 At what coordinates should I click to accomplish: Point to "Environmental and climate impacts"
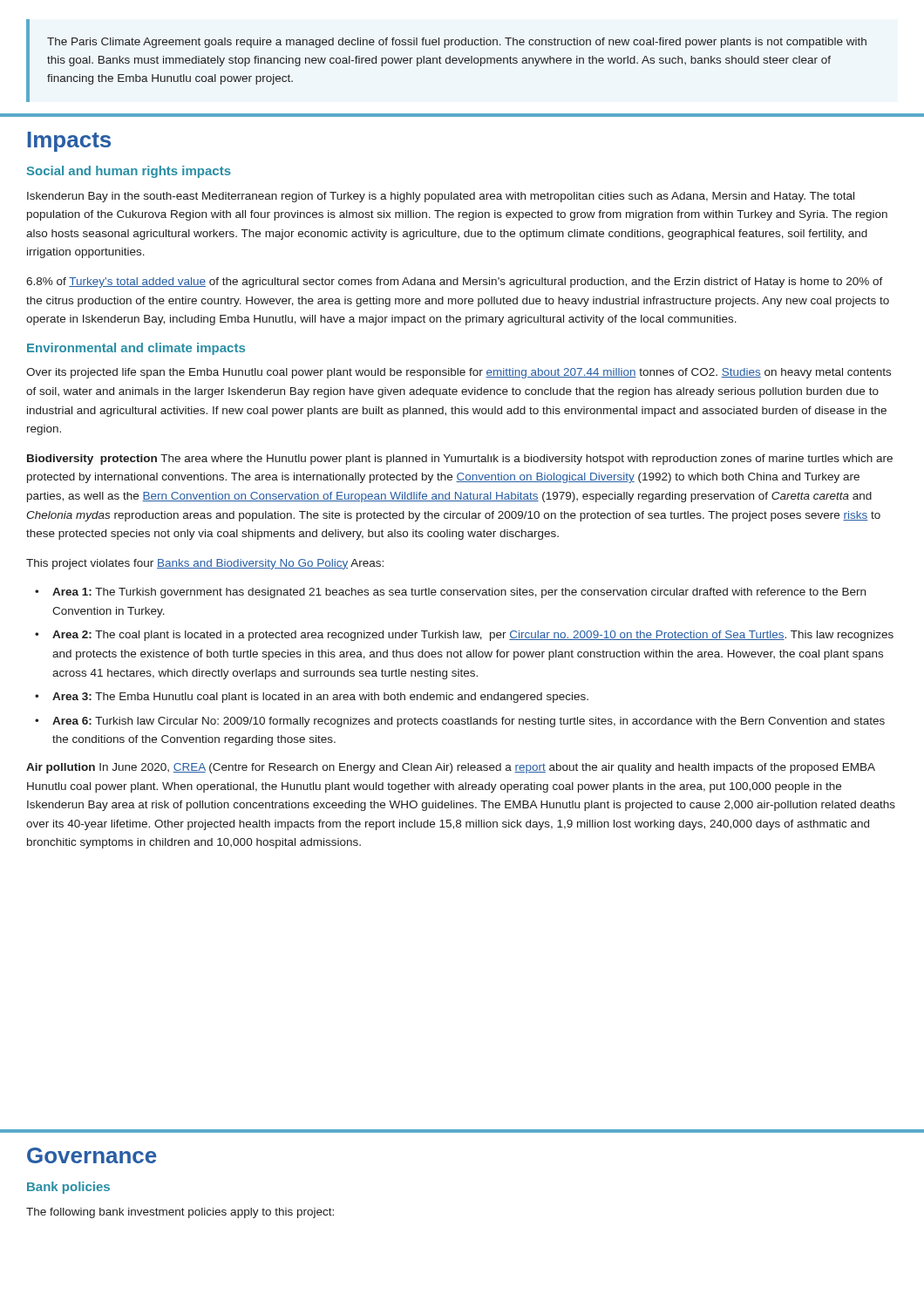pyautogui.click(x=136, y=347)
